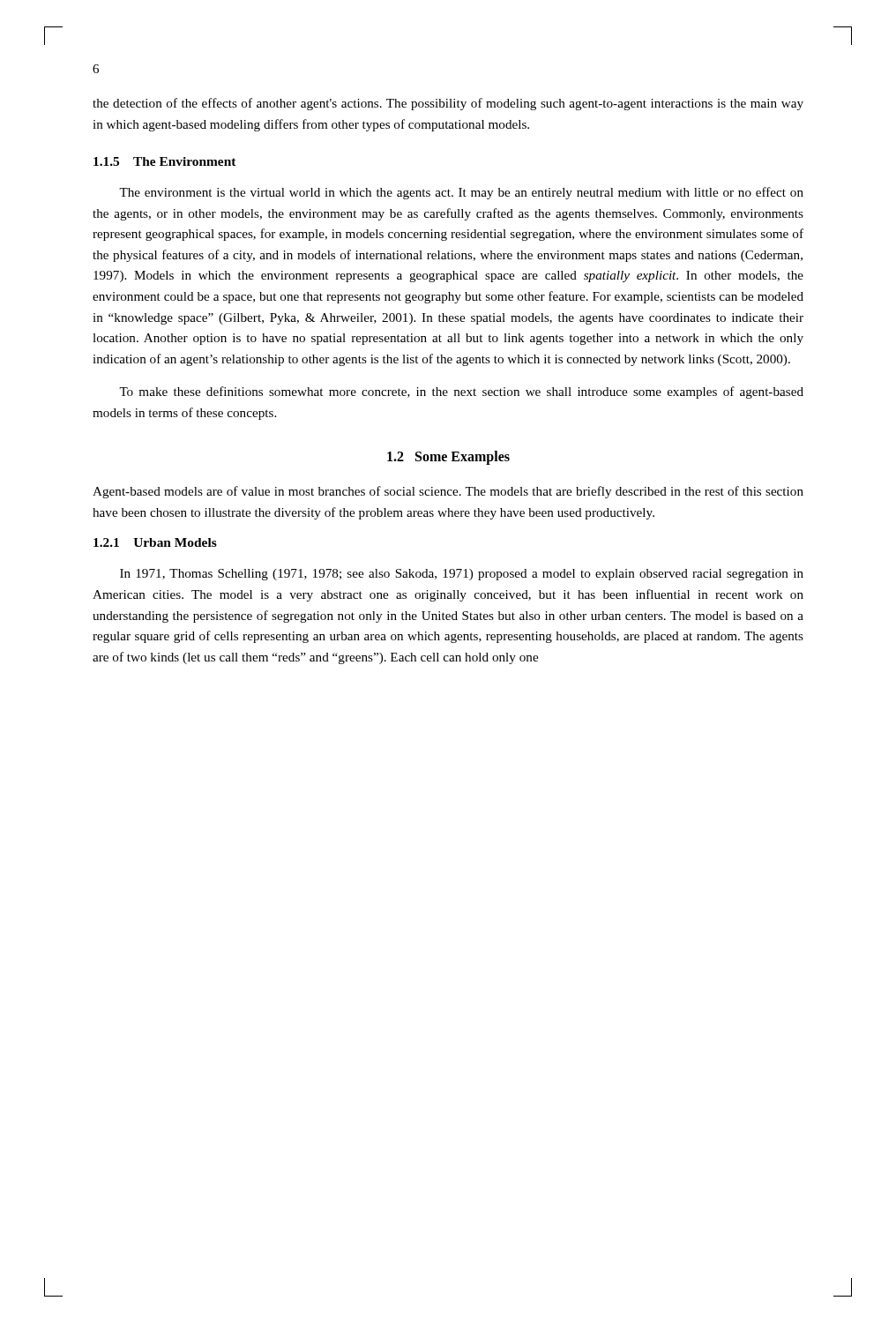This screenshot has height=1323, width=896.
Task: Click on the section header that says "1.2 Some Examples"
Action: [448, 457]
